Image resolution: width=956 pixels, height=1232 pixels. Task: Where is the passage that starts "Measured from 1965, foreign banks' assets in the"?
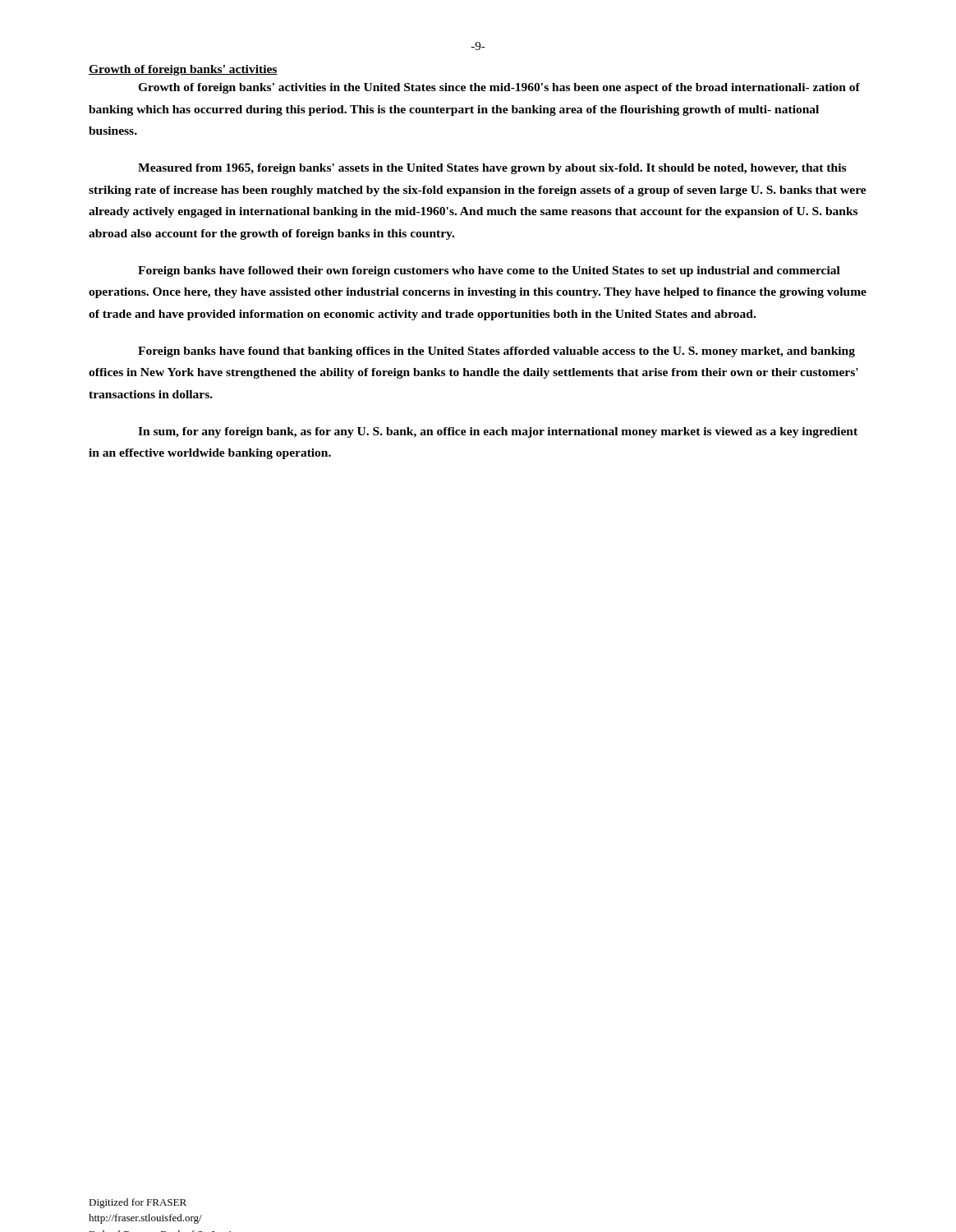[x=477, y=200]
